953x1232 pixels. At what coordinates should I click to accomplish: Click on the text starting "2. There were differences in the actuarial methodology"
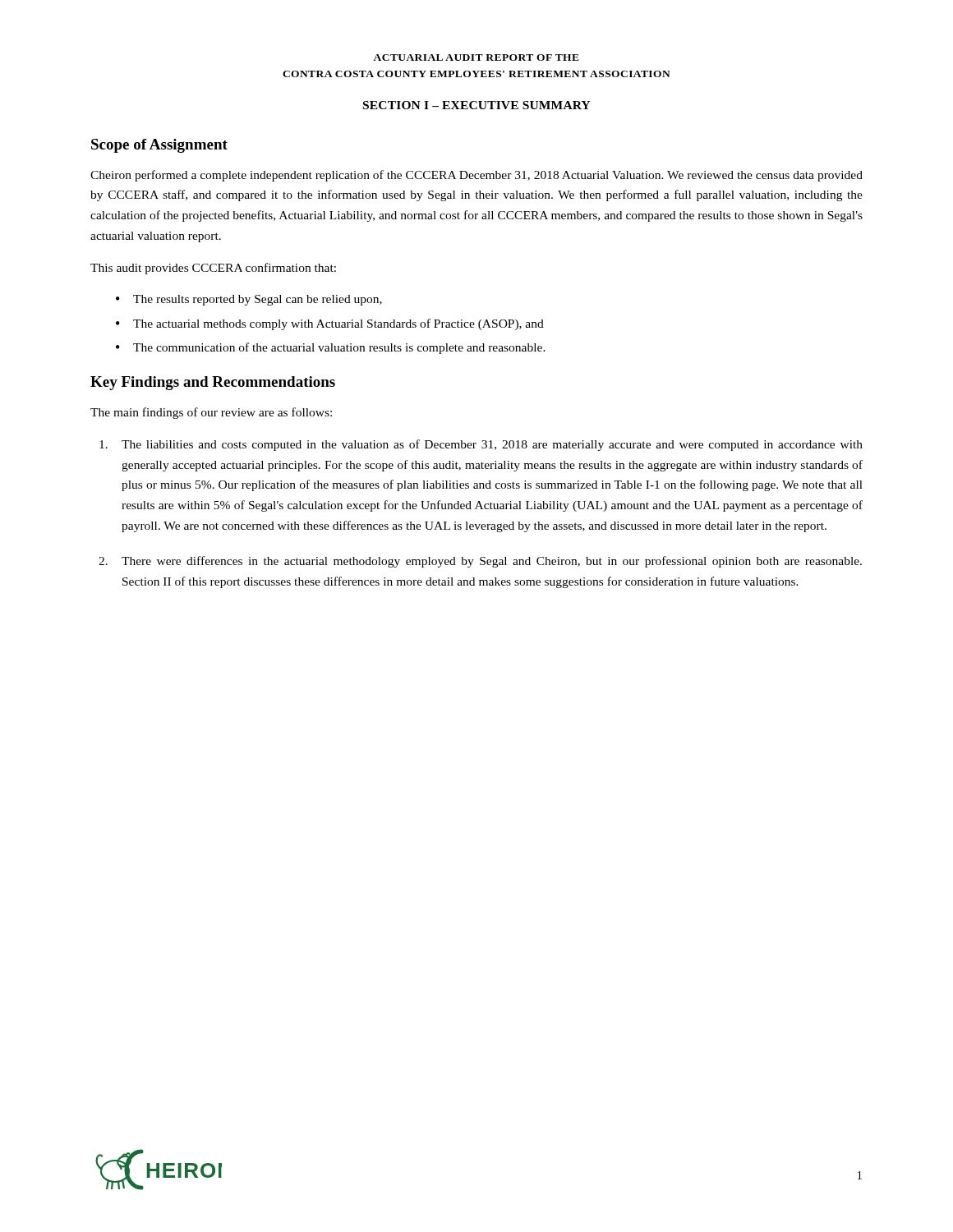481,571
